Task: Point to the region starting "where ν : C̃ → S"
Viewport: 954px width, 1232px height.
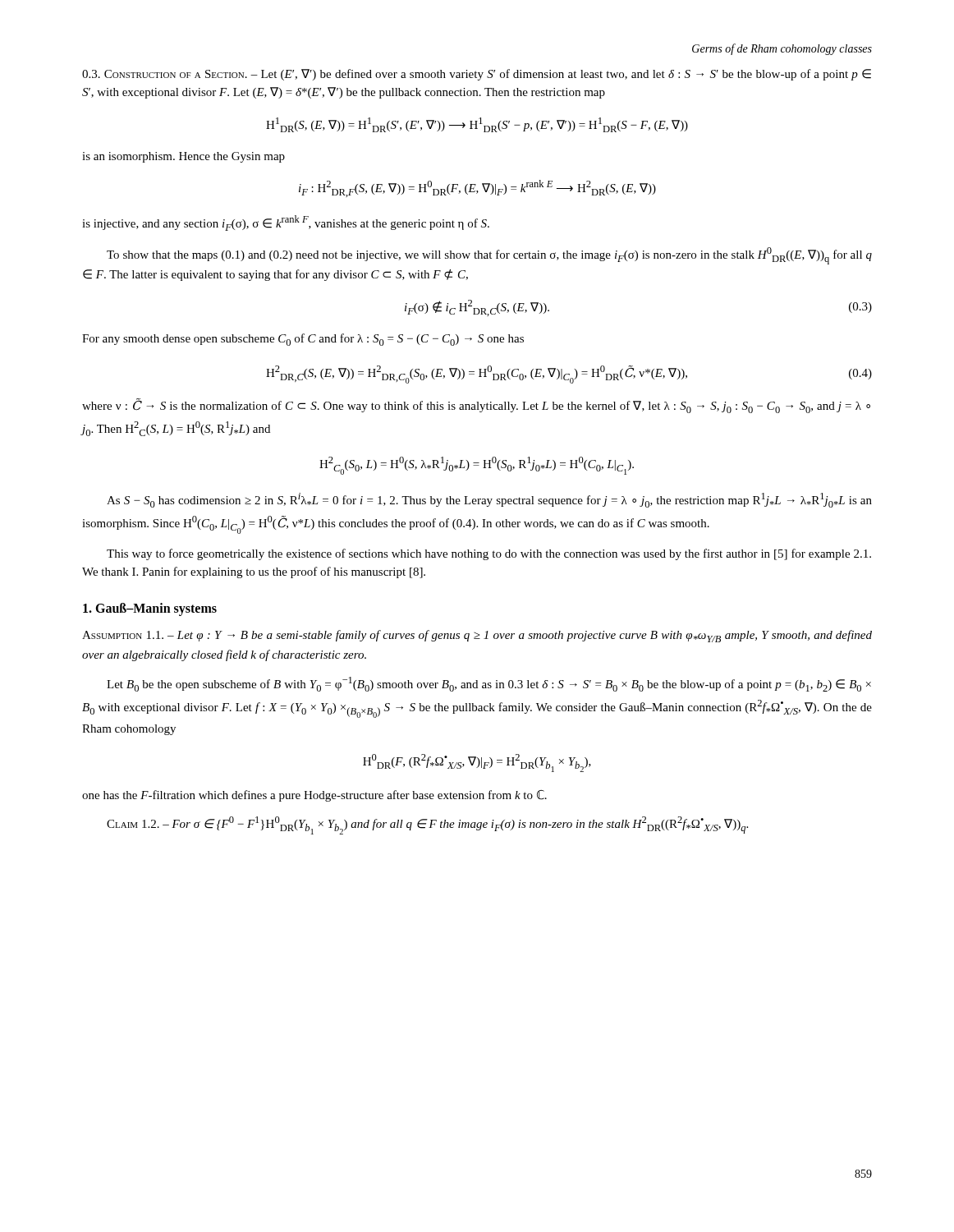Action: coord(477,419)
